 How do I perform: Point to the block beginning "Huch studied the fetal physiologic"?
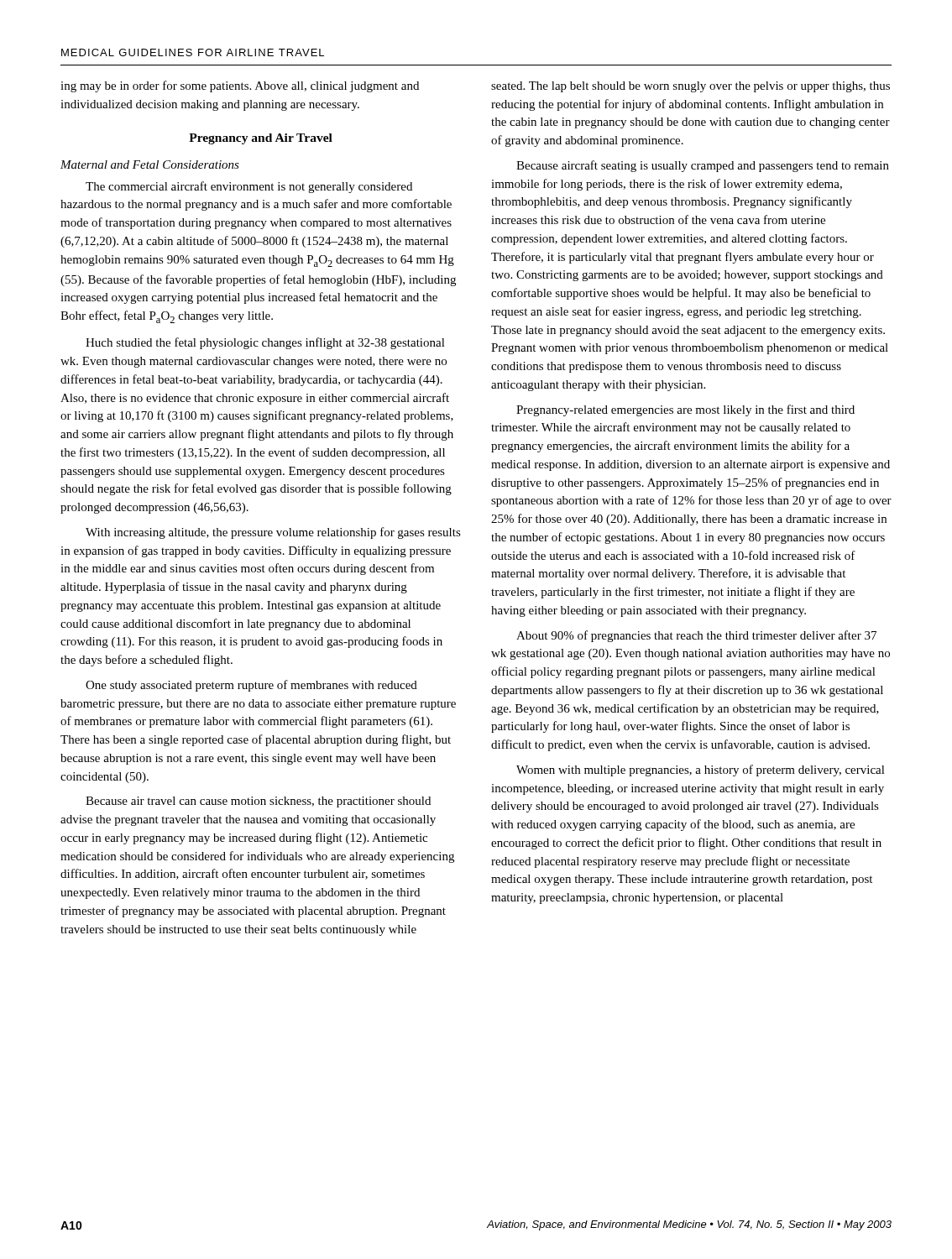click(x=261, y=426)
